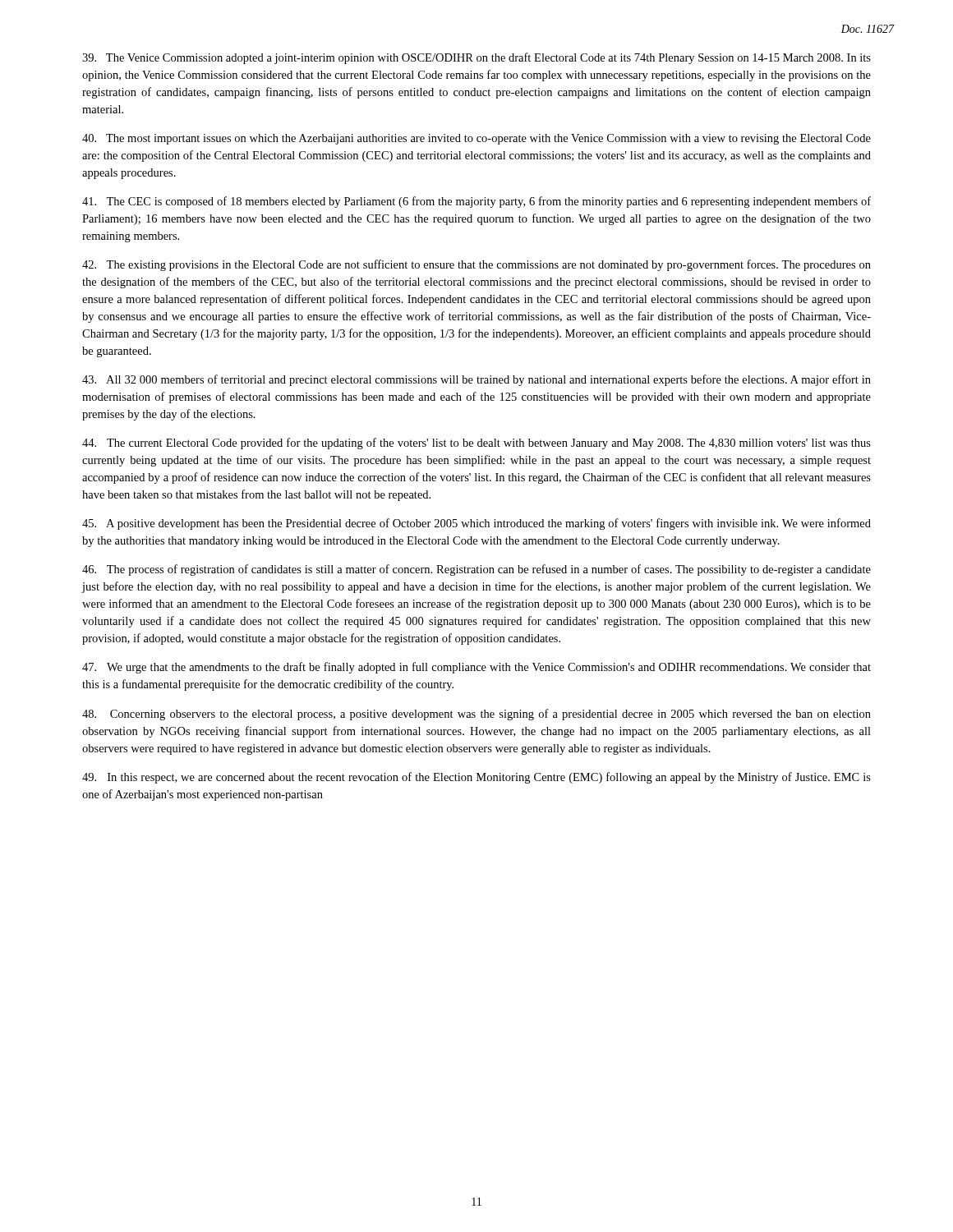953x1232 pixels.
Task: Click on the block starting "A positive development has been the Presidential decree"
Action: 476,532
